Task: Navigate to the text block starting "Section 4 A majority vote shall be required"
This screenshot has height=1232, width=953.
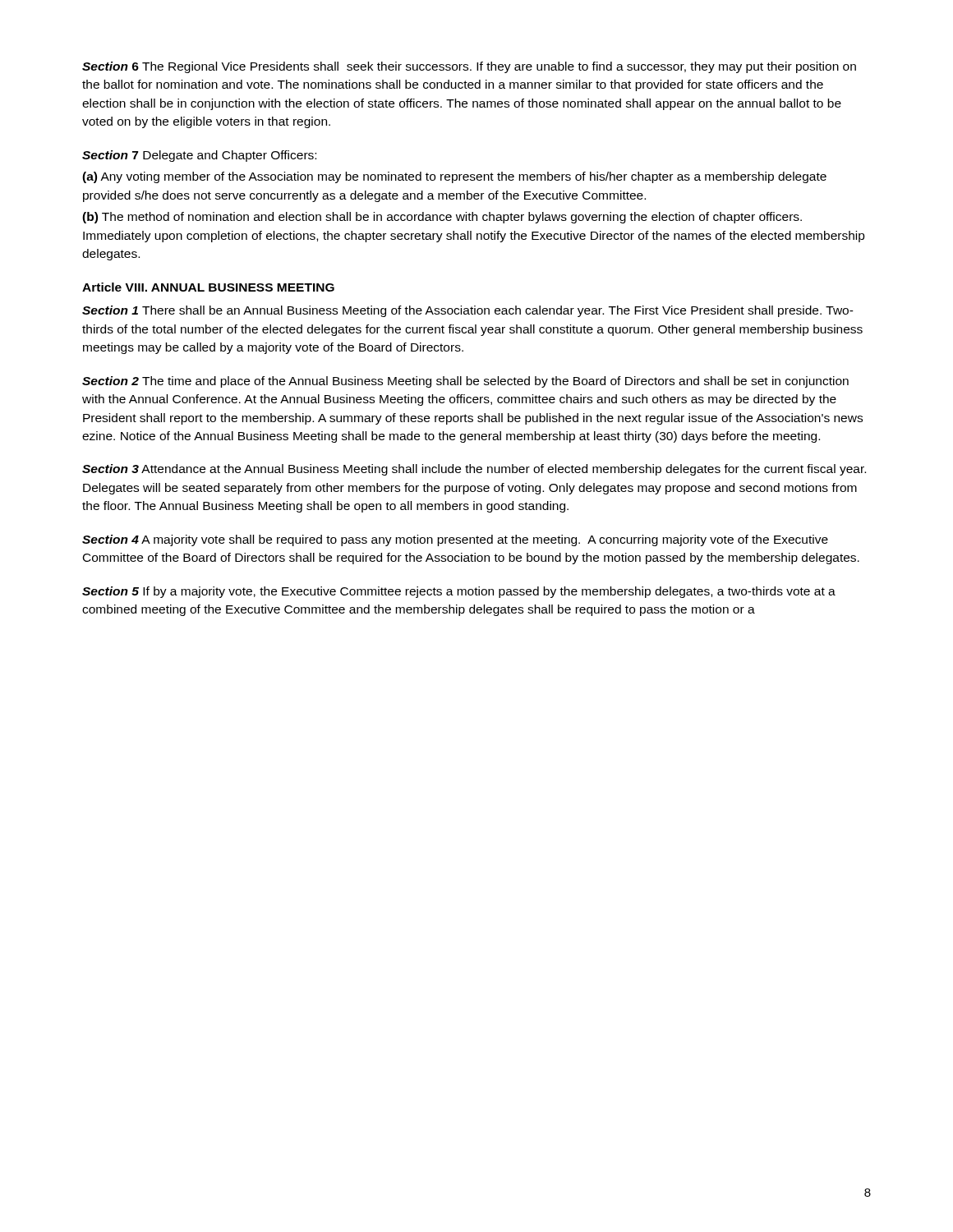Action: point(471,548)
